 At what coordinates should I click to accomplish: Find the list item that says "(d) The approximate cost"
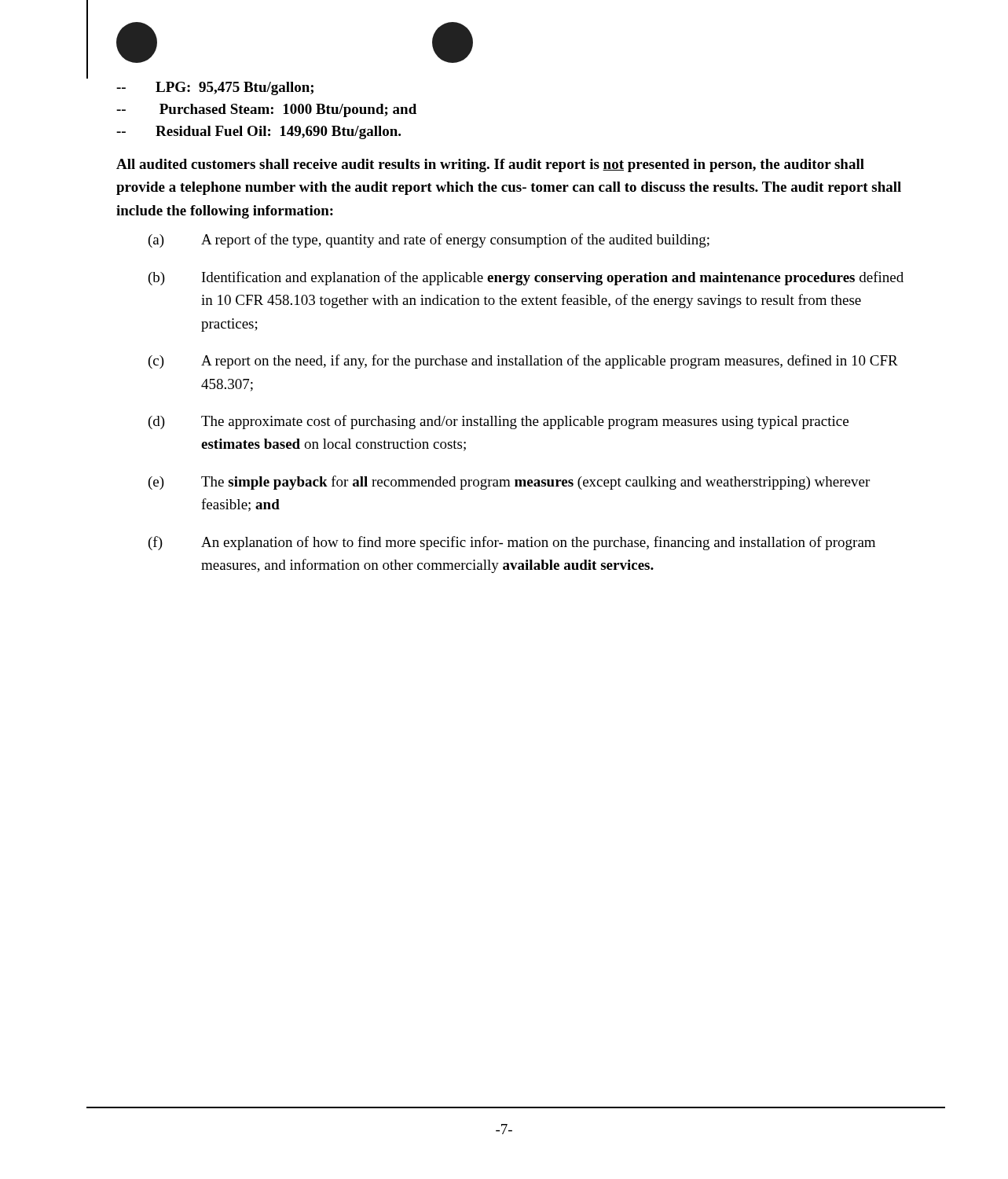pyautogui.click(x=513, y=433)
